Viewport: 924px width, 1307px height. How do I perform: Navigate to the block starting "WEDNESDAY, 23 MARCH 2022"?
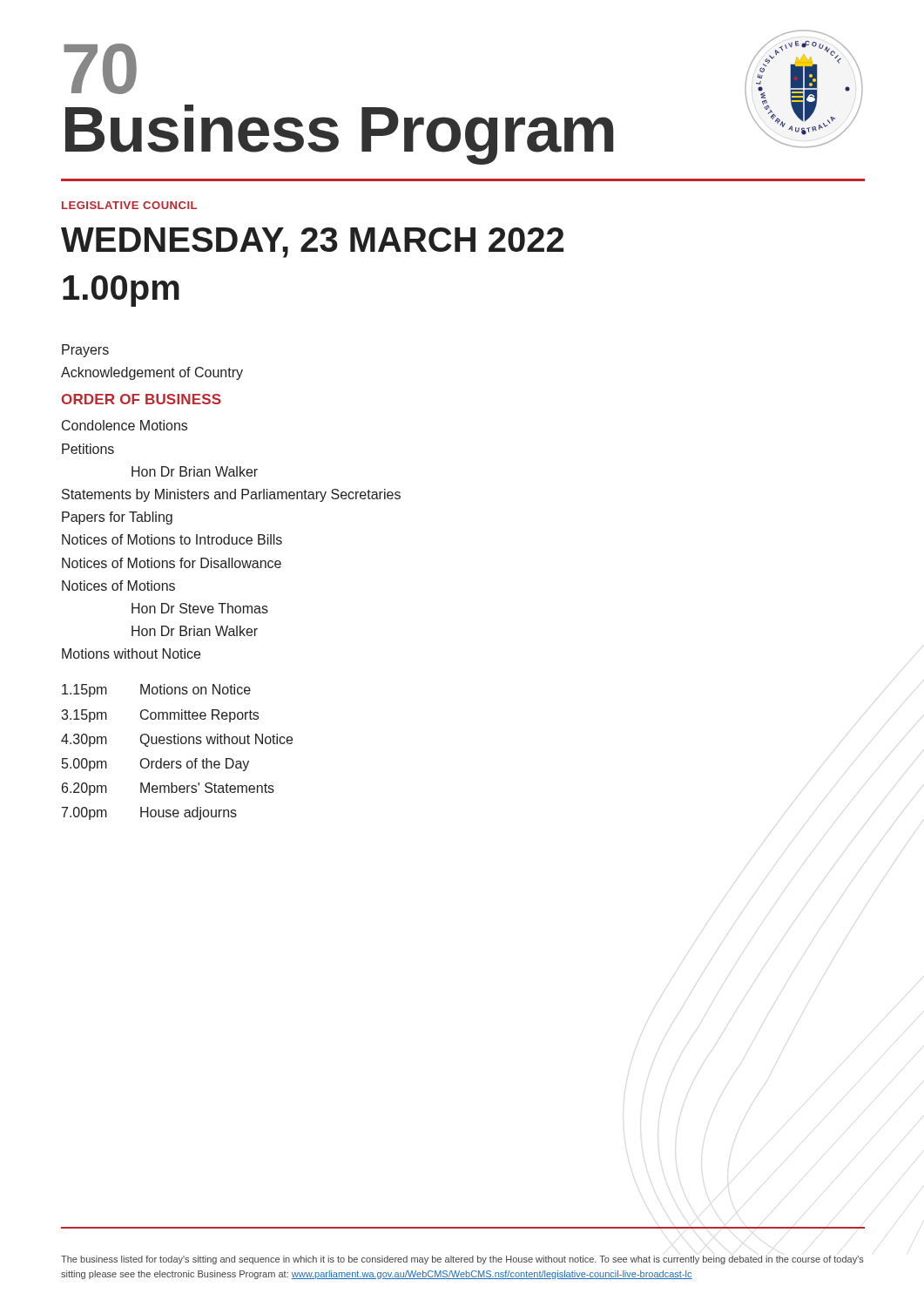313,240
